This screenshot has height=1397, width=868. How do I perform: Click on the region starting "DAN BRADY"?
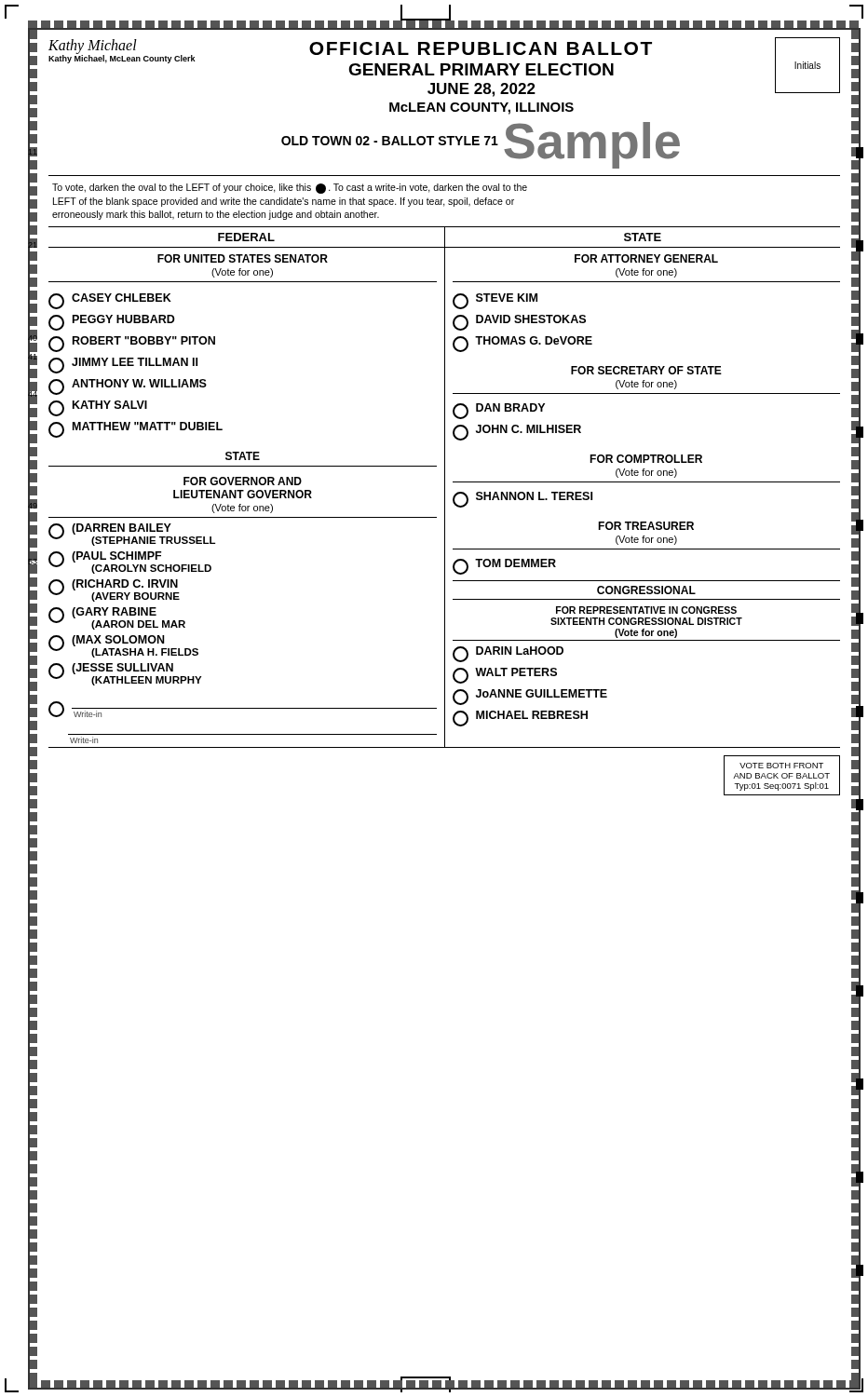tap(499, 410)
